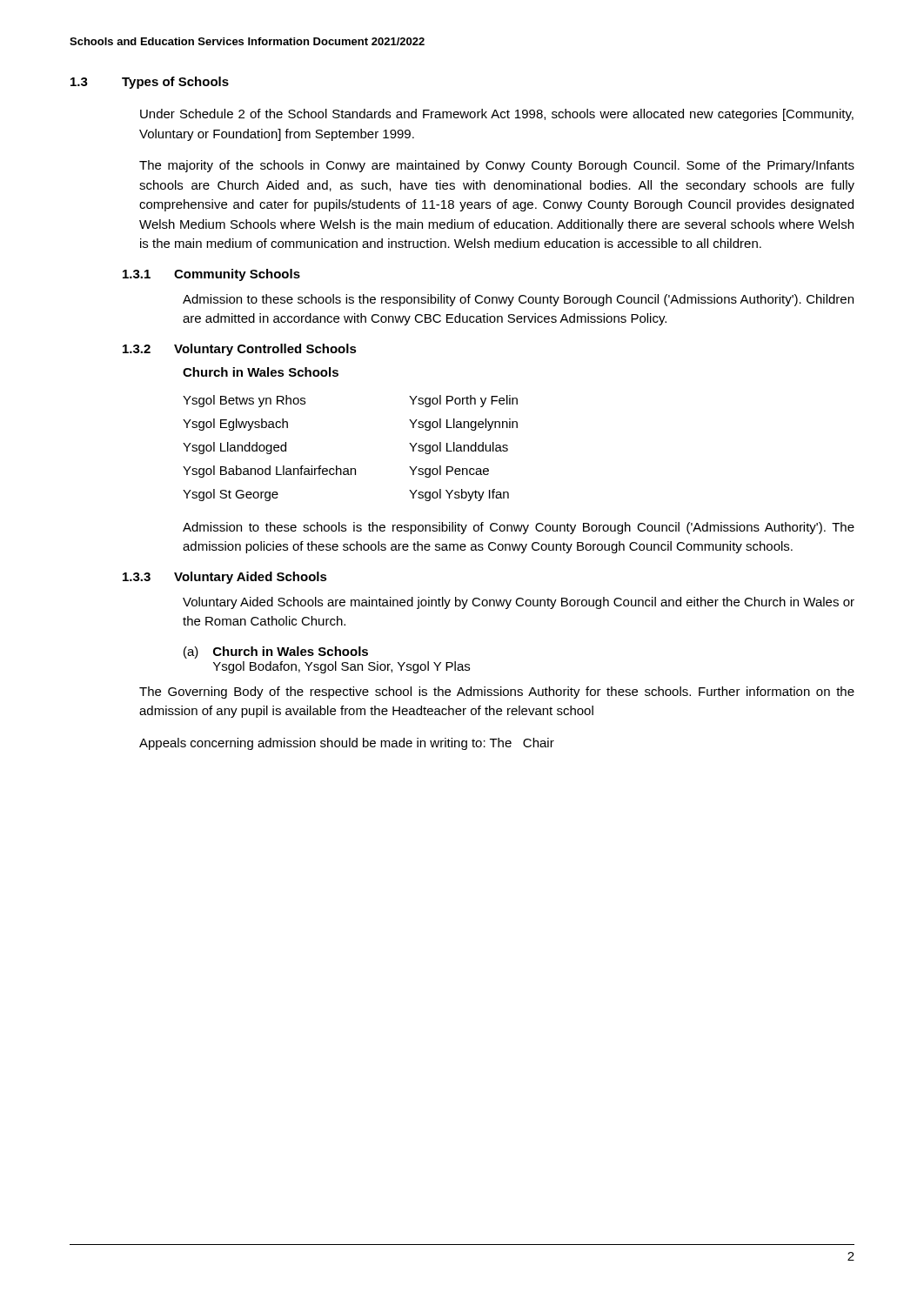The width and height of the screenshot is (924, 1305).
Task: Locate the region starting "1.3.1Community Schools"
Action: tap(211, 273)
